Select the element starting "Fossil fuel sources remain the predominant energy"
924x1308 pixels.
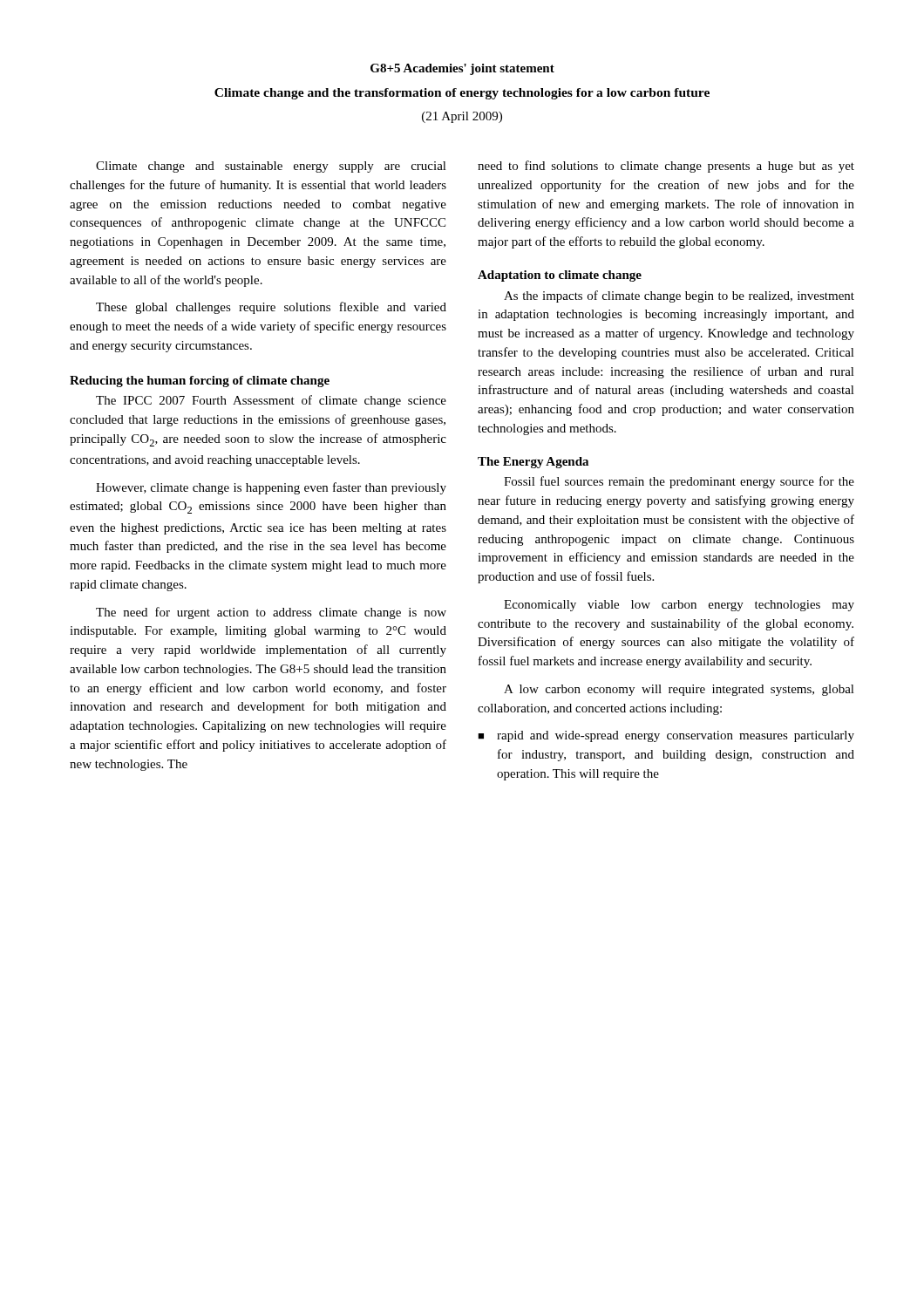(666, 530)
